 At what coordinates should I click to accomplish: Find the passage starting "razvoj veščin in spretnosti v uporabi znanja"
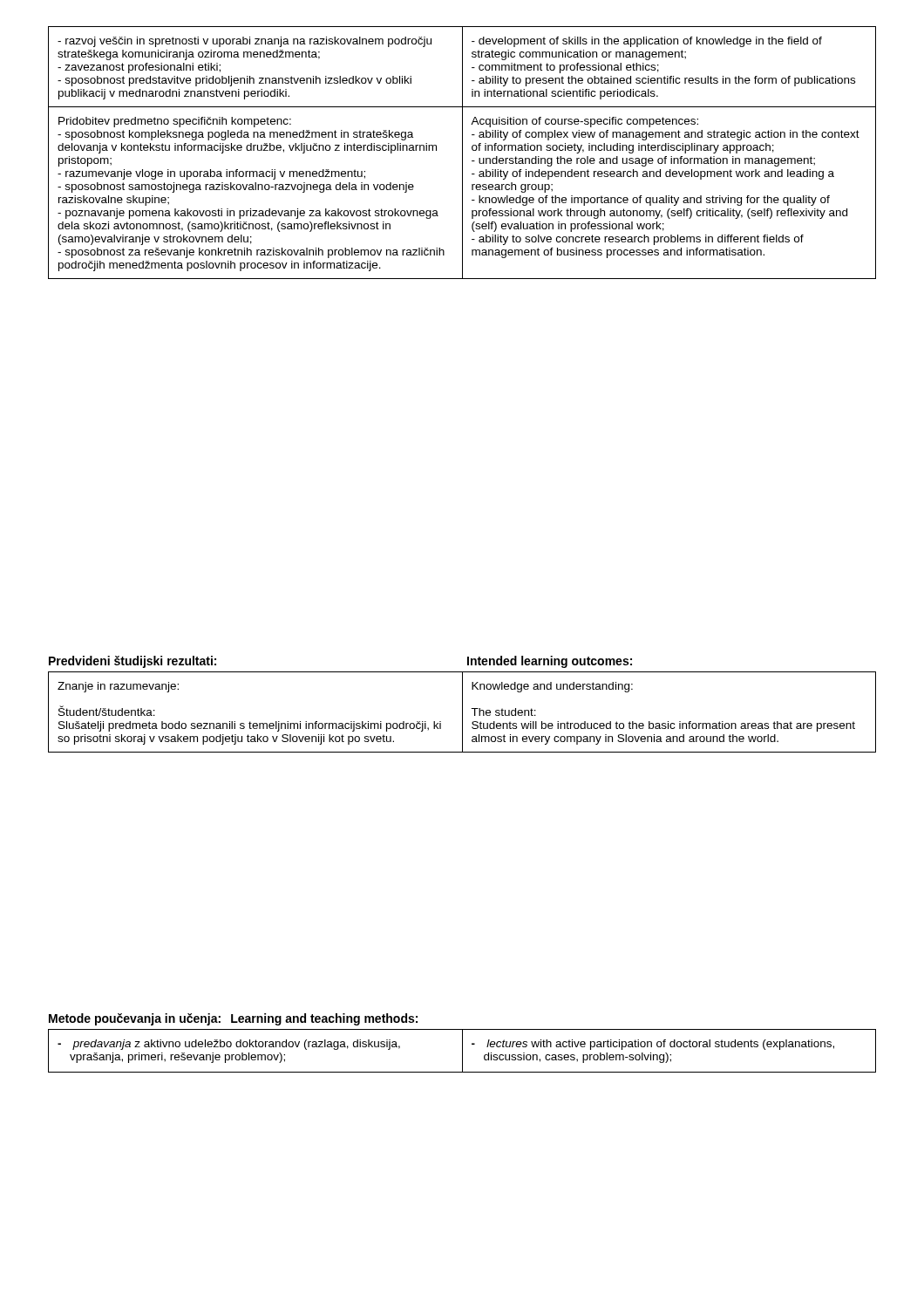pyautogui.click(x=245, y=67)
